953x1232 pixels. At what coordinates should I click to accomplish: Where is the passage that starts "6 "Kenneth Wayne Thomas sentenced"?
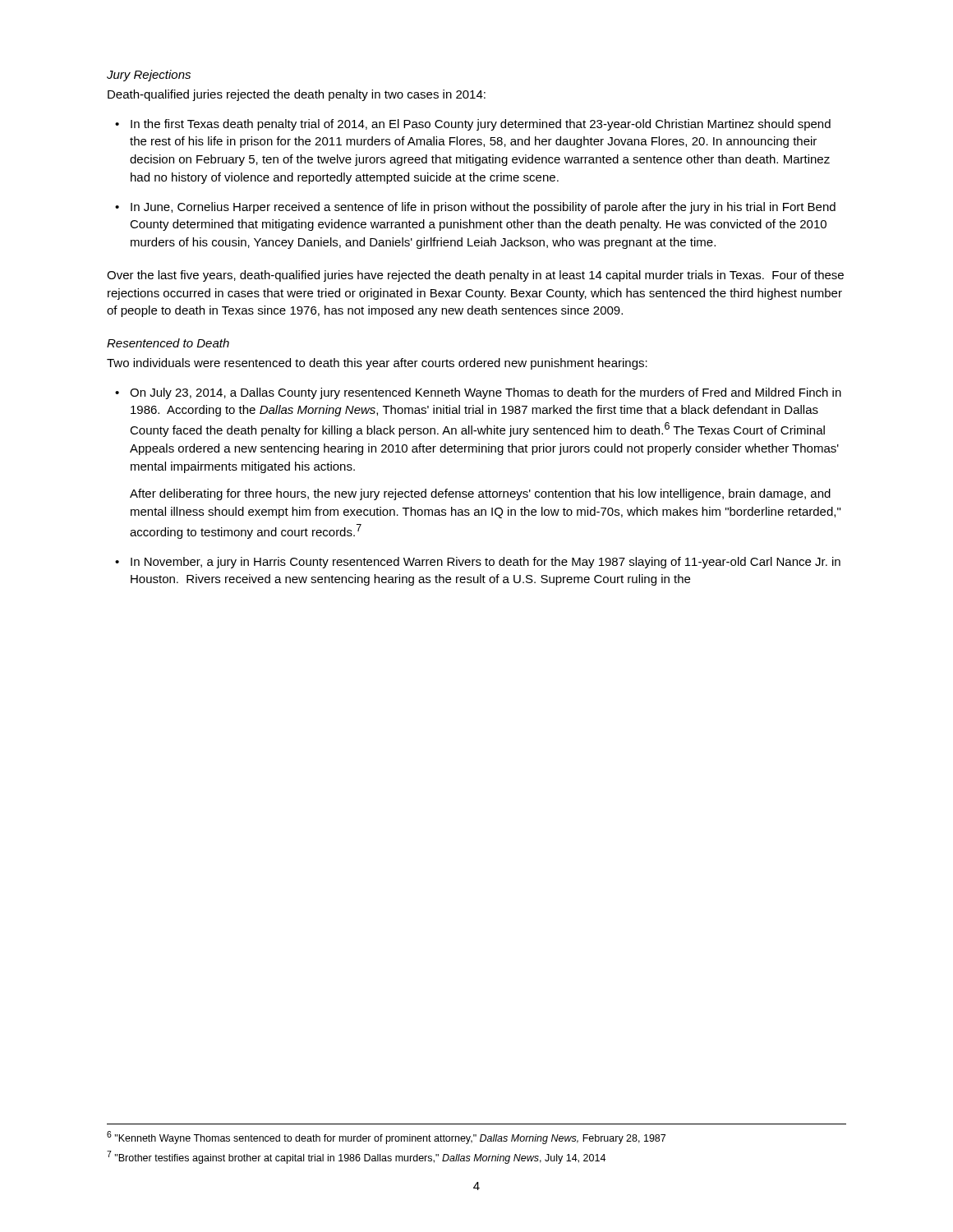(386, 1137)
